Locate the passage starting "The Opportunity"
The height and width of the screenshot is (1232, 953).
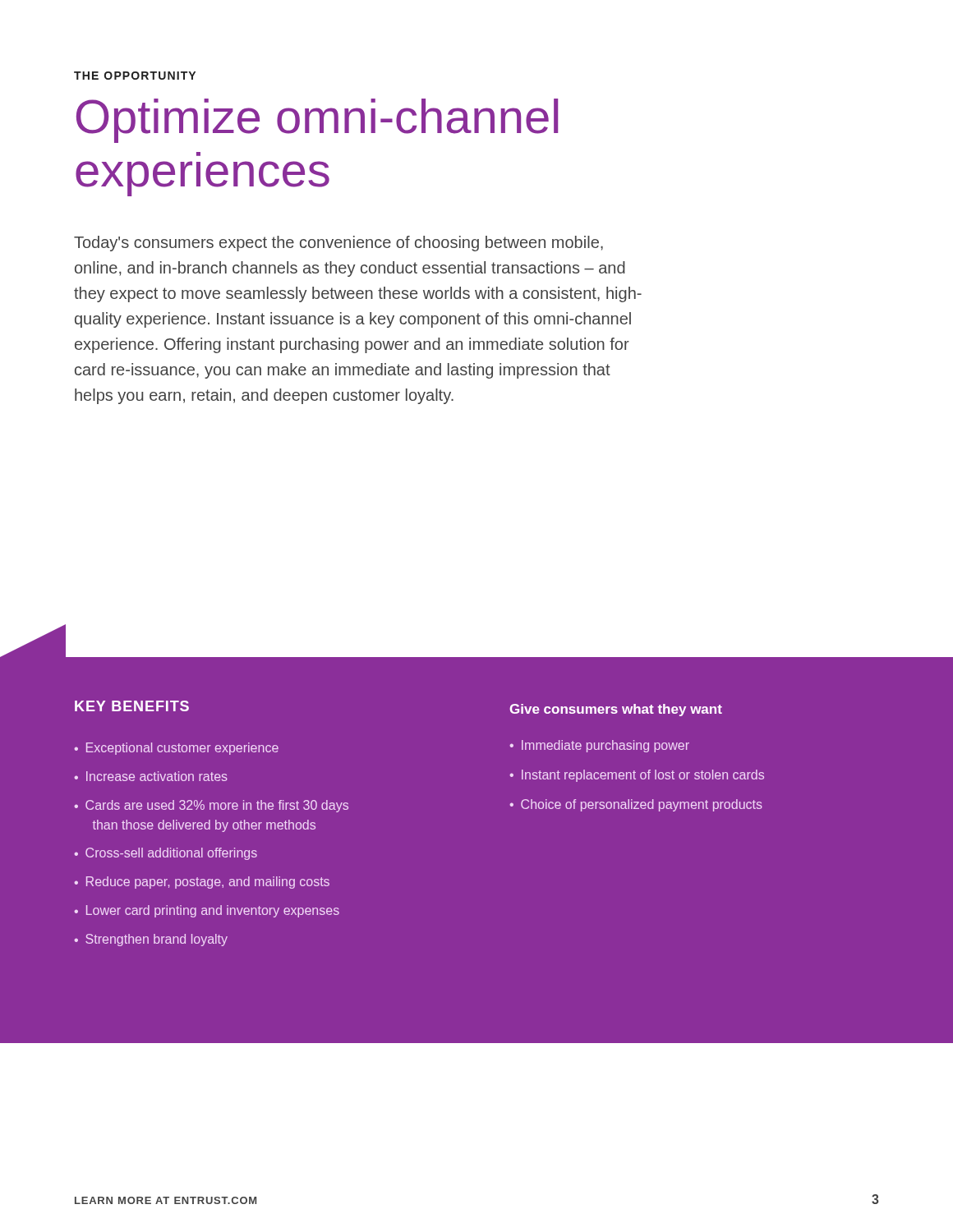coord(135,76)
